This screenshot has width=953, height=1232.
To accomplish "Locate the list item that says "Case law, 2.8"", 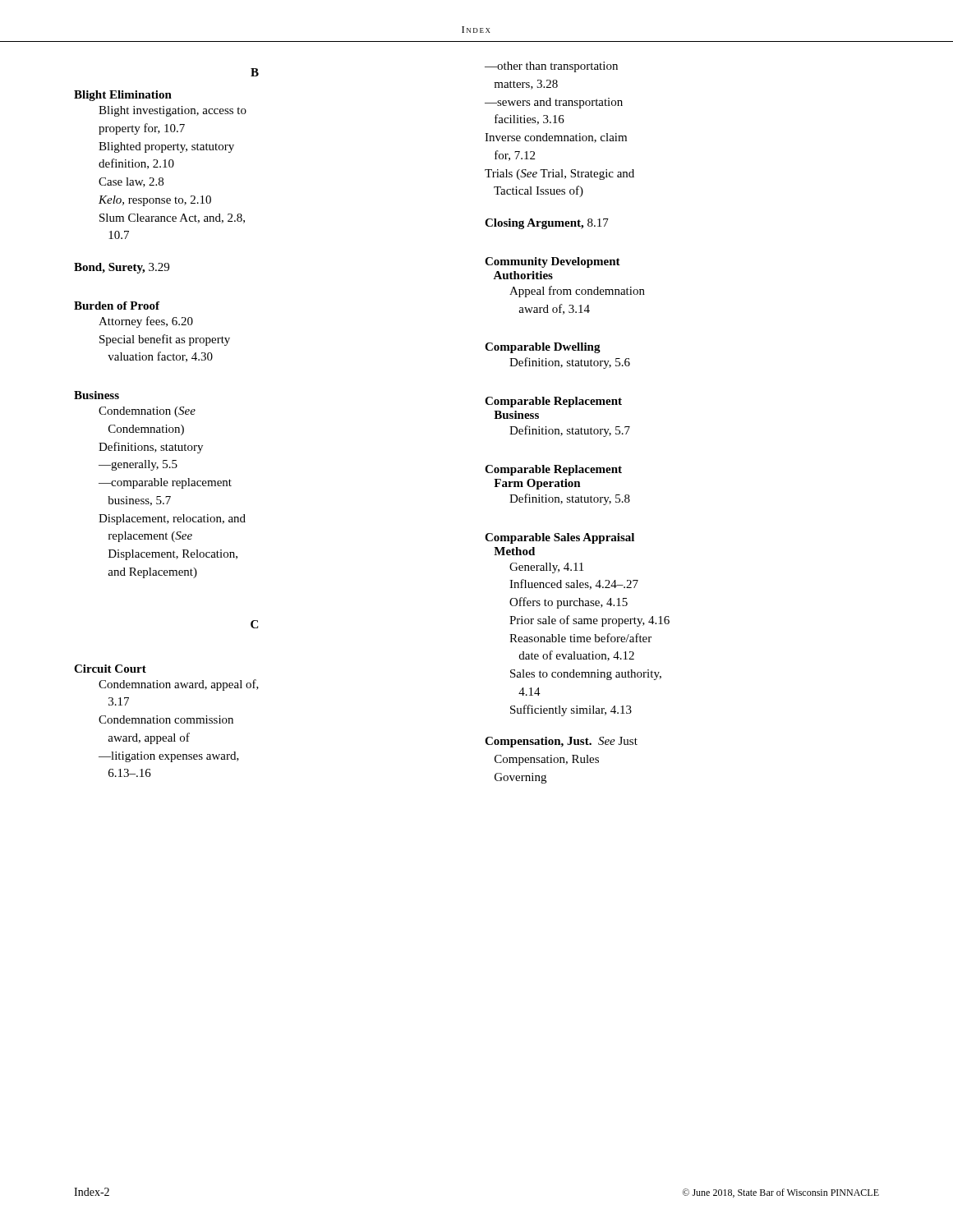I will coord(131,182).
